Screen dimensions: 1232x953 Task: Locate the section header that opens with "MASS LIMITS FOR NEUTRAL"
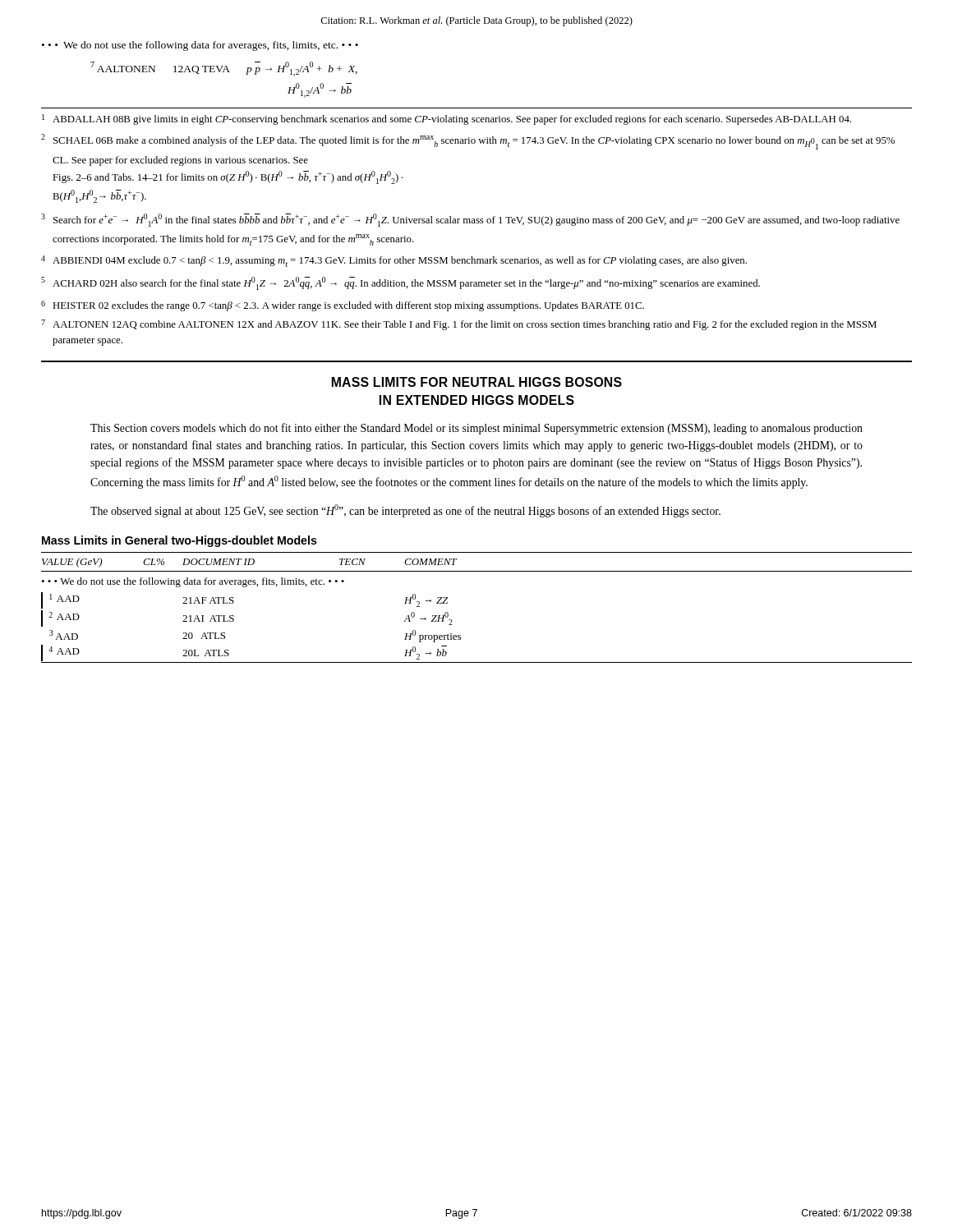click(476, 391)
